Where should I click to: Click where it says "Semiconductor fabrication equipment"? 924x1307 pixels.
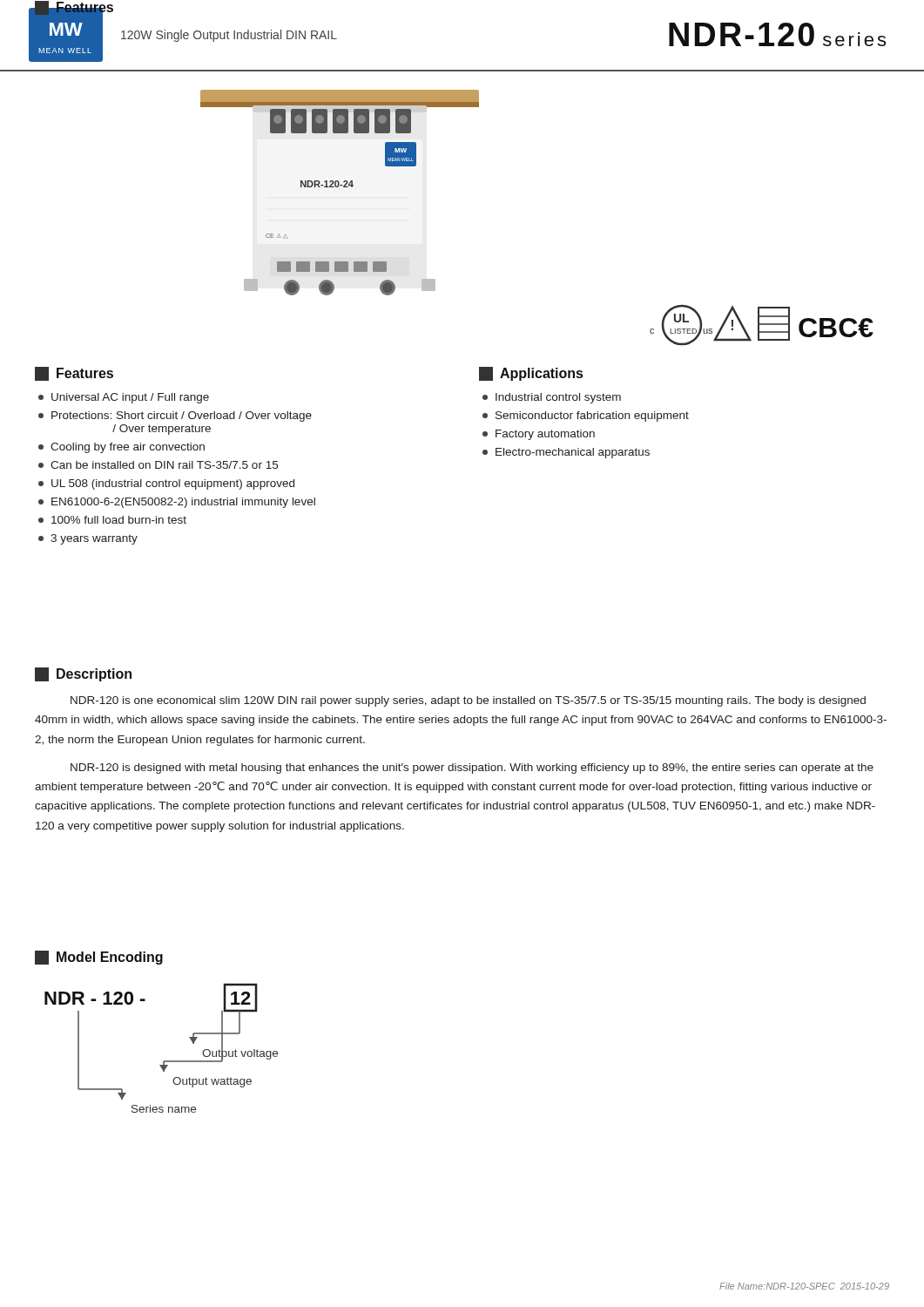[586, 415]
